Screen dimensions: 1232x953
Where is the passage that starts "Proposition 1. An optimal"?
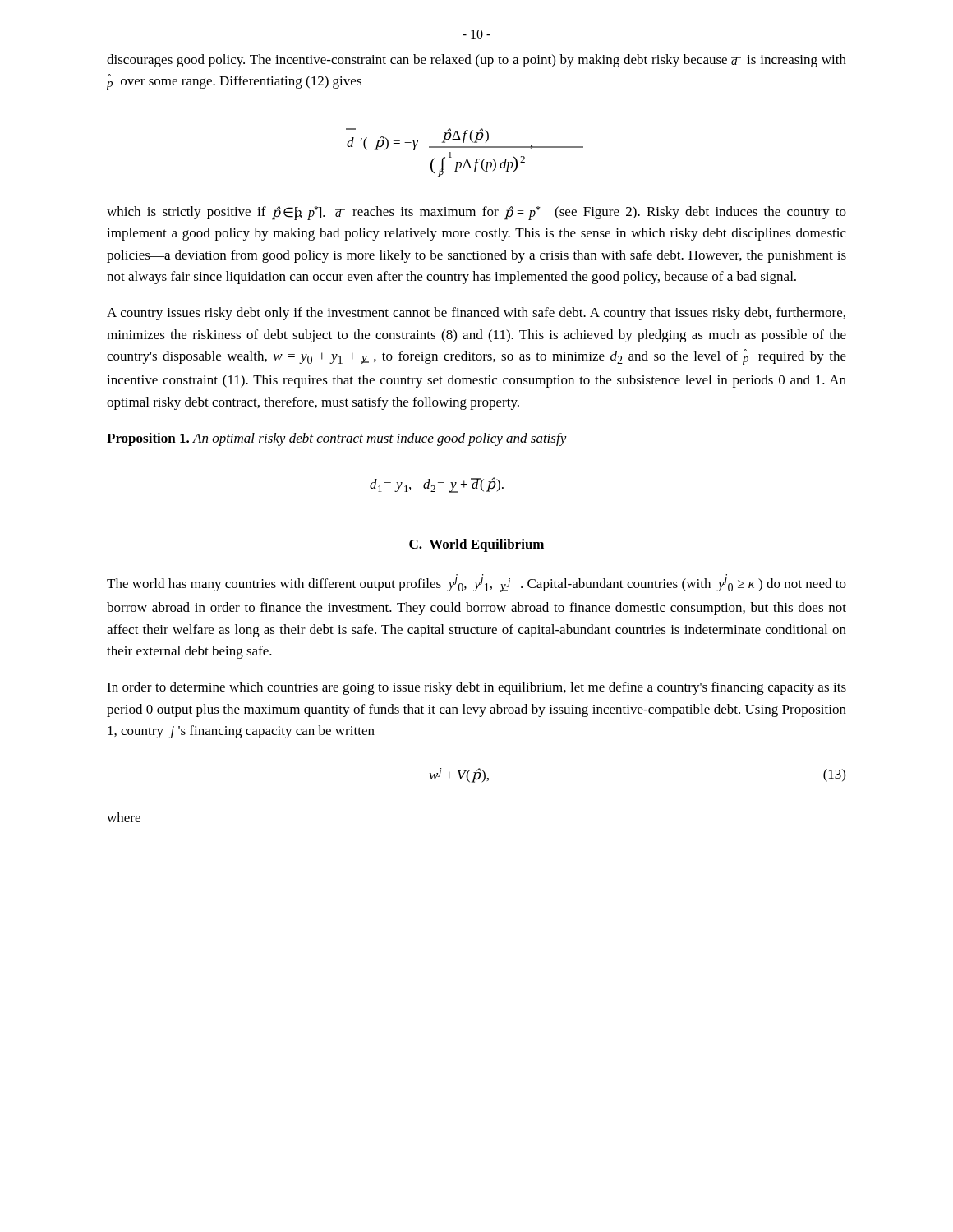click(x=476, y=439)
